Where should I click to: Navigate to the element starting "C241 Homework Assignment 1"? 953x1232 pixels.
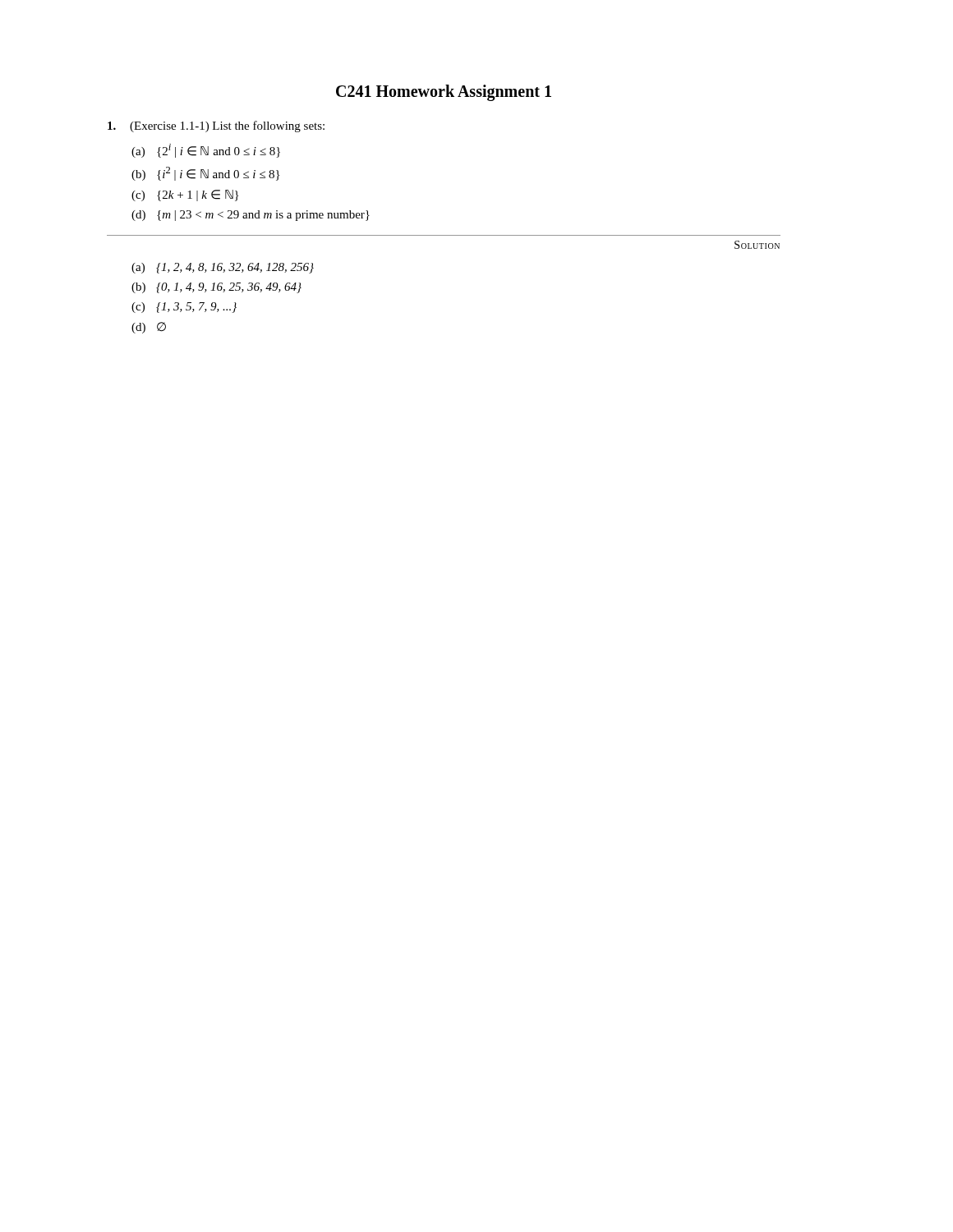point(444,91)
